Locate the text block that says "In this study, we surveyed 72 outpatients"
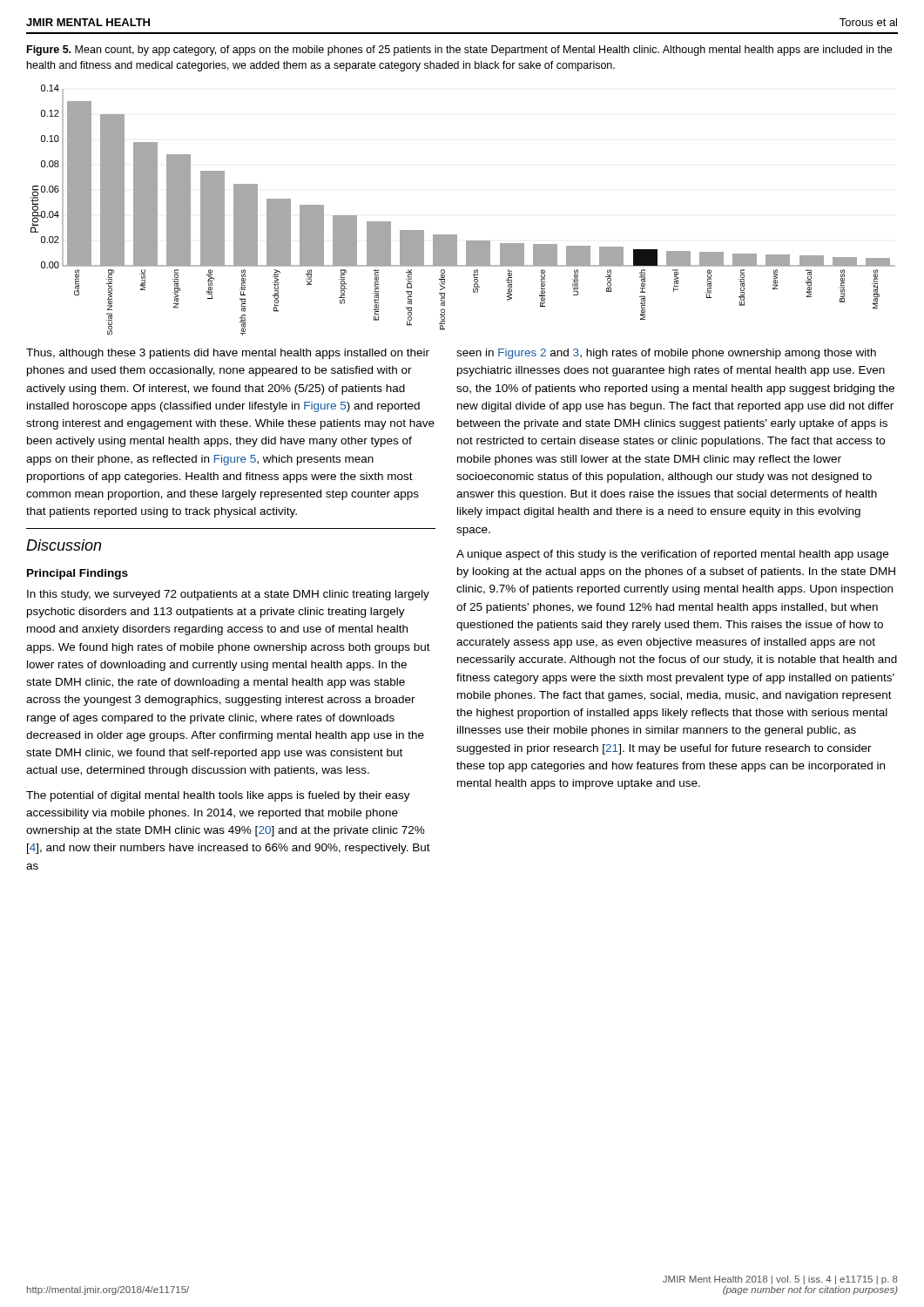 [x=231, y=730]
